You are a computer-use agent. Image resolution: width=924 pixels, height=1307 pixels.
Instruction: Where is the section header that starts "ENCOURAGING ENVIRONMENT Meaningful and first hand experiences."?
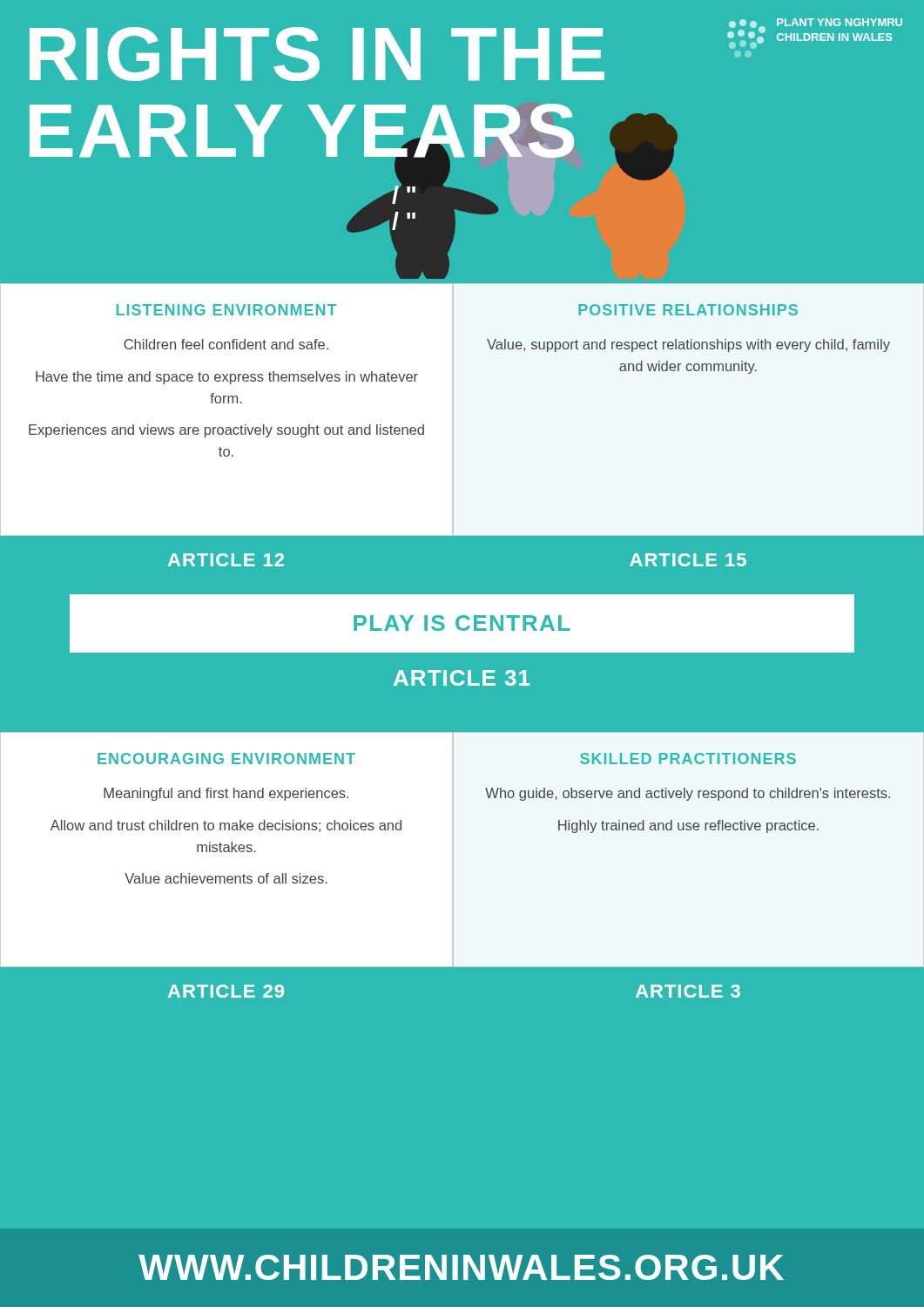226,820
